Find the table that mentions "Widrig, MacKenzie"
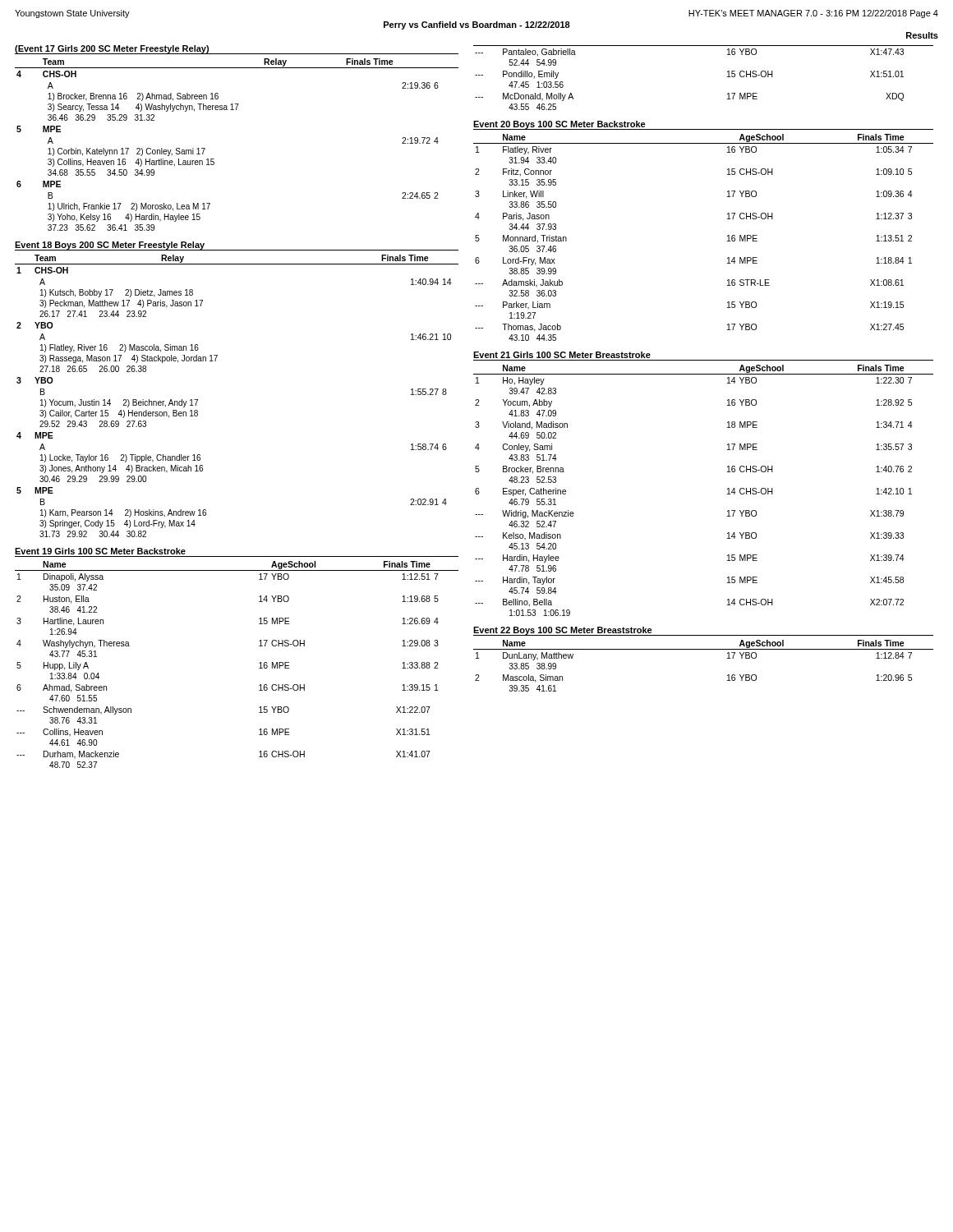Image resolution: width=953 pixels, height=1232 pixels. [x=703, y=490]
